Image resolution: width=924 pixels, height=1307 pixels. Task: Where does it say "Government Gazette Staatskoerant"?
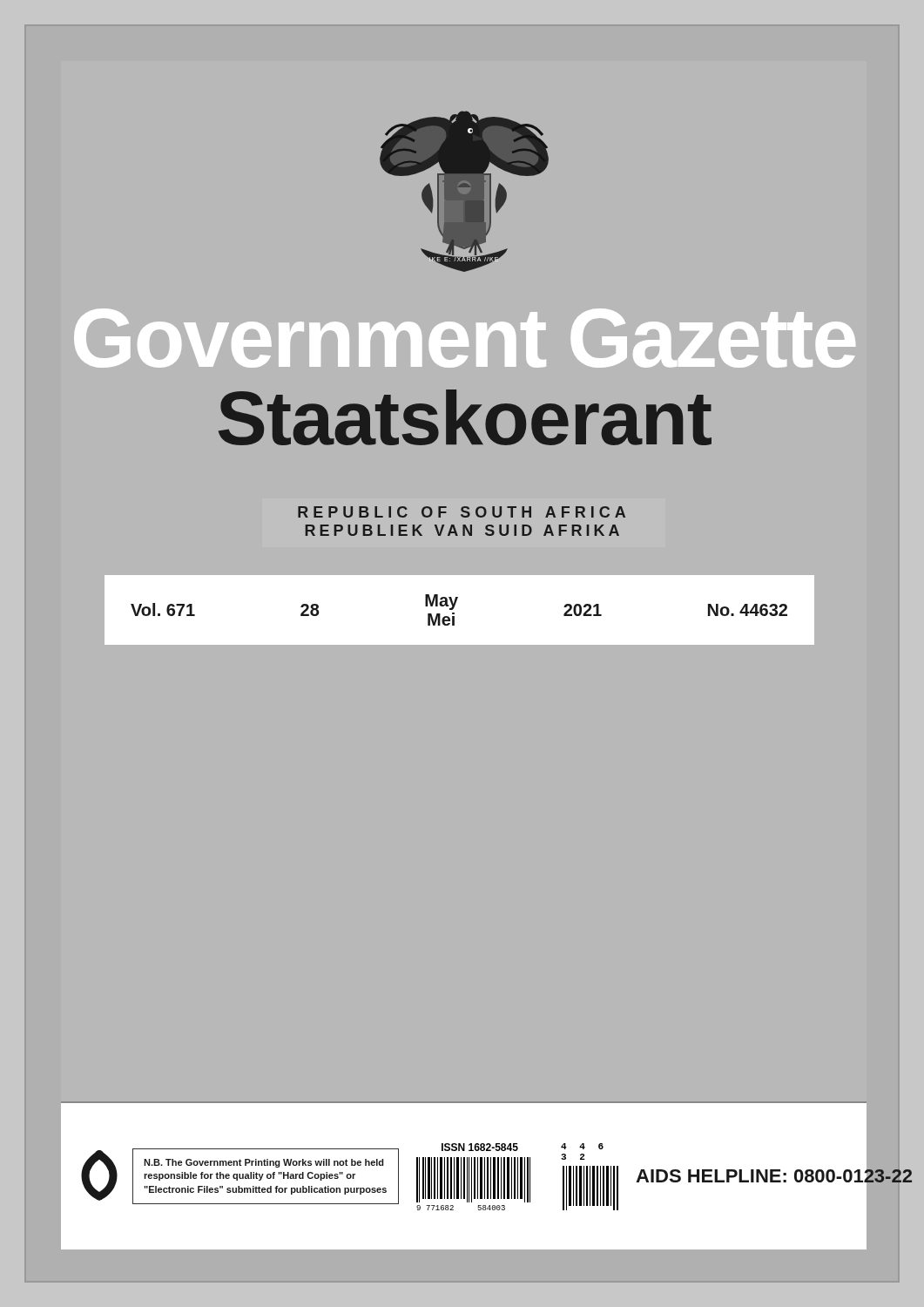click(x=464, y=376)
